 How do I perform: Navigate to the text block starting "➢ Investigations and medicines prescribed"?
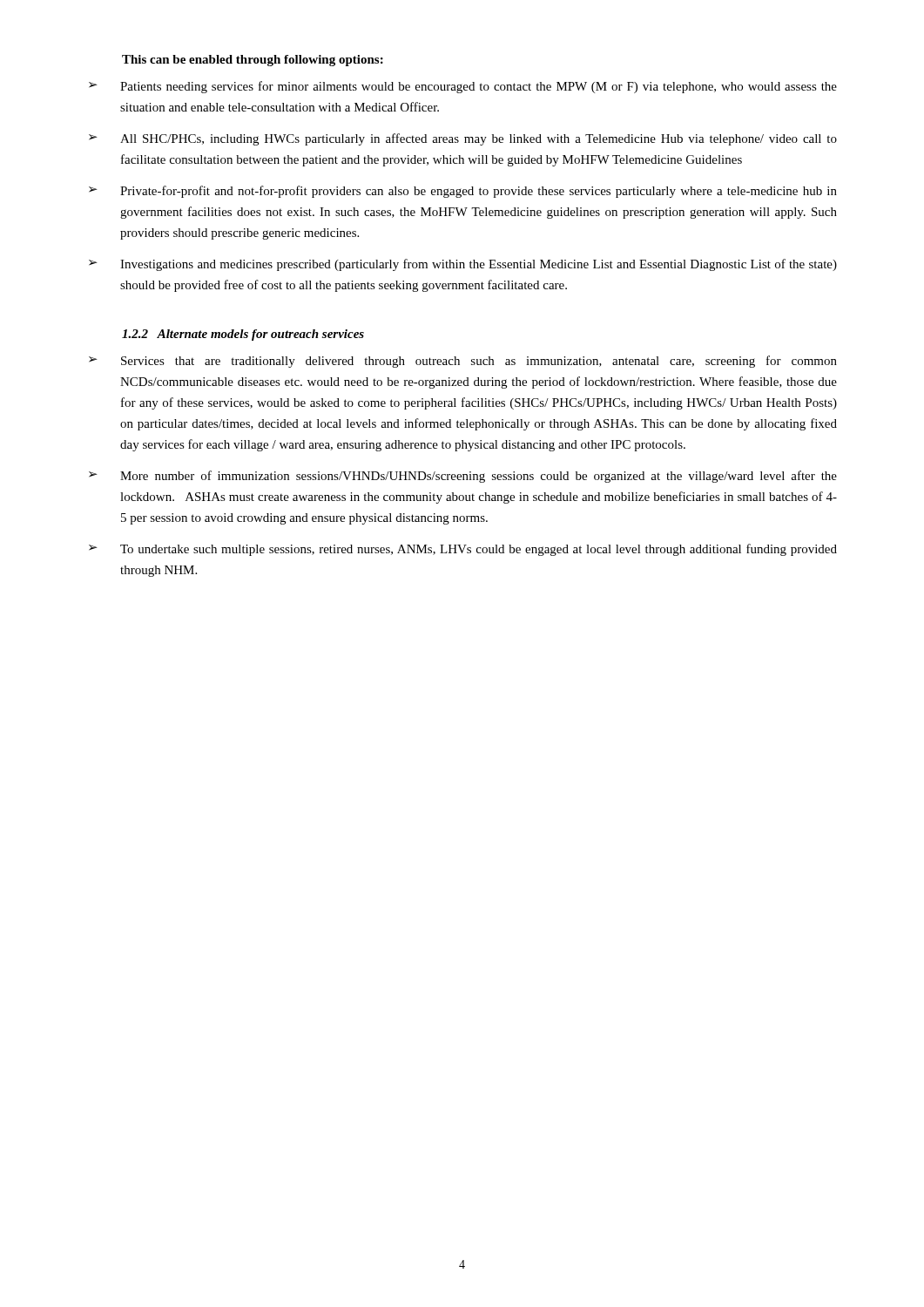[x=462, y=274]
